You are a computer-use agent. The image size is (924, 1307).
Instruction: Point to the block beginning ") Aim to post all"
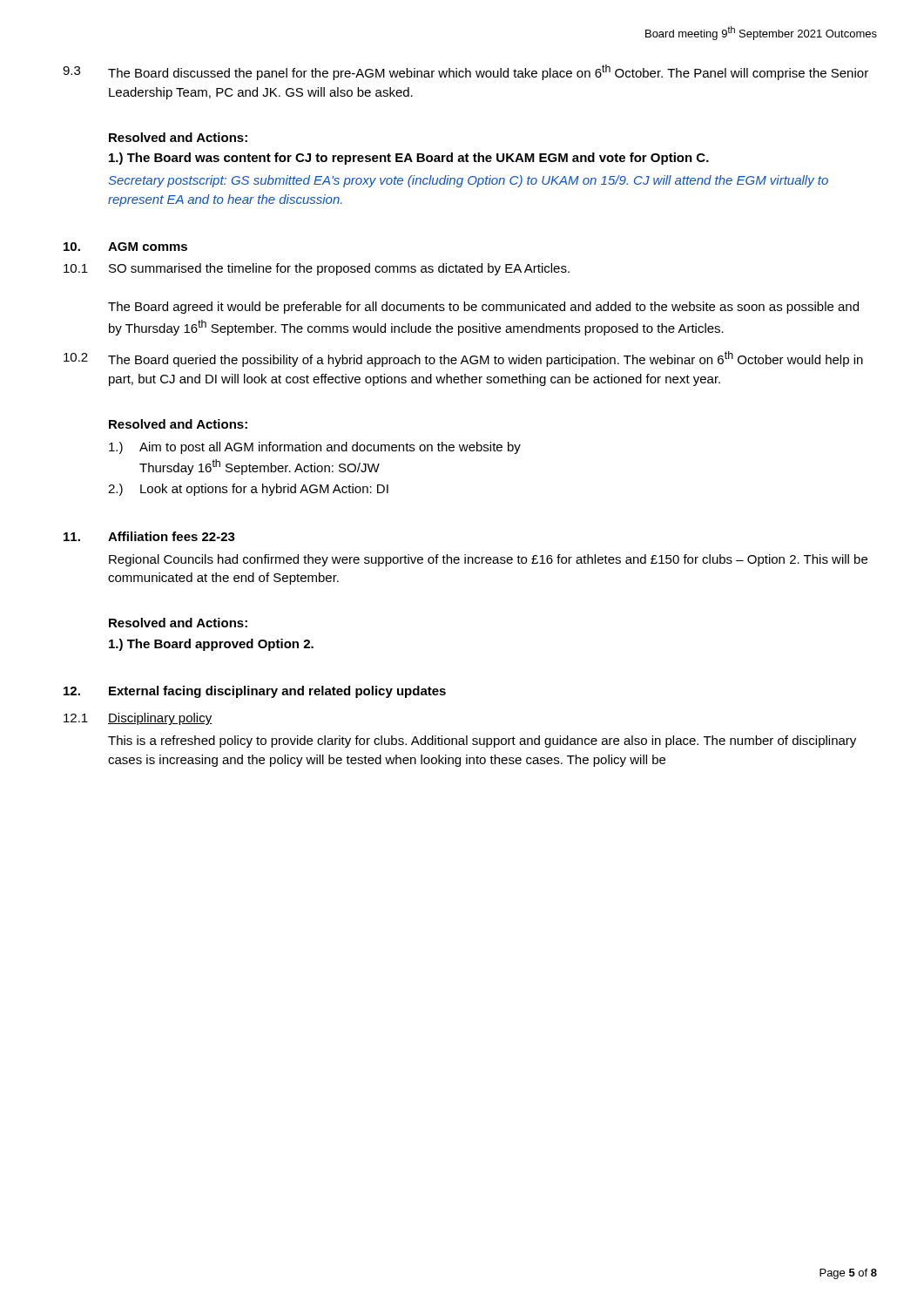tap(492, 457)
